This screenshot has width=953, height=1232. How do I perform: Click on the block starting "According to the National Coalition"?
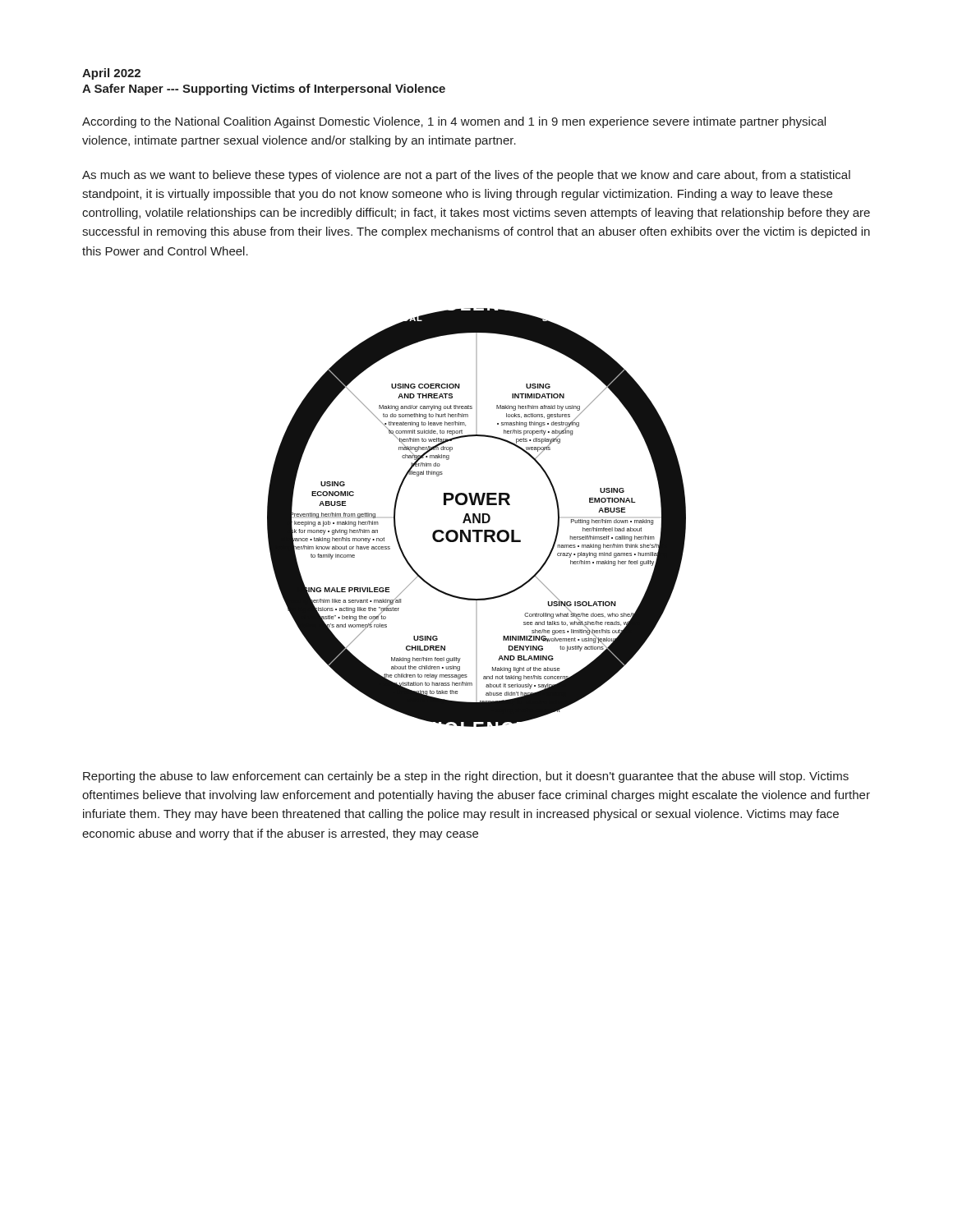(454, 131)
